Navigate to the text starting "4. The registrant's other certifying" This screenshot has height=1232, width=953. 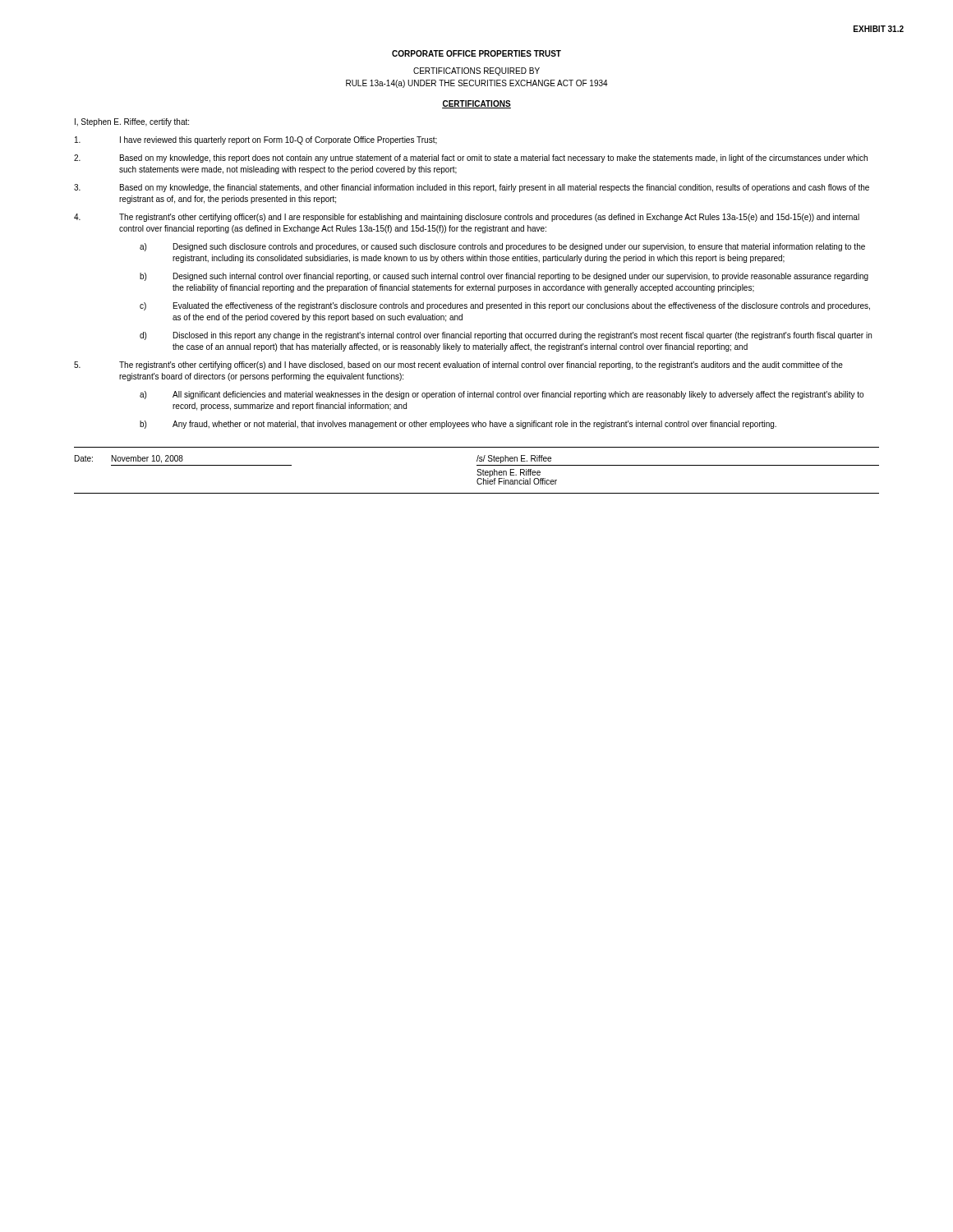(x=476, y=223)
